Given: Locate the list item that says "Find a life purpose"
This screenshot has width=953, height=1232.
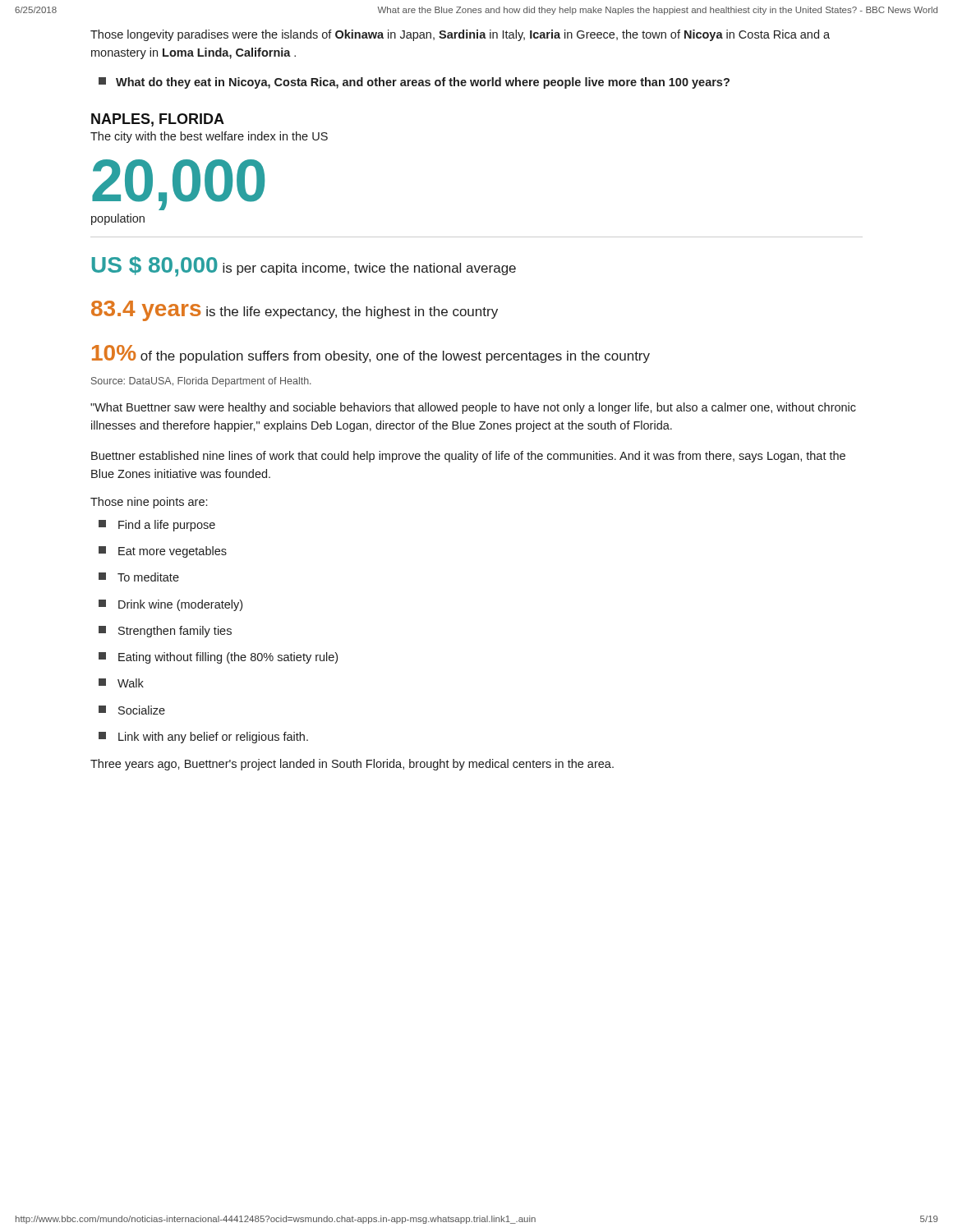Looking at the screenshot, I should 157,525.
